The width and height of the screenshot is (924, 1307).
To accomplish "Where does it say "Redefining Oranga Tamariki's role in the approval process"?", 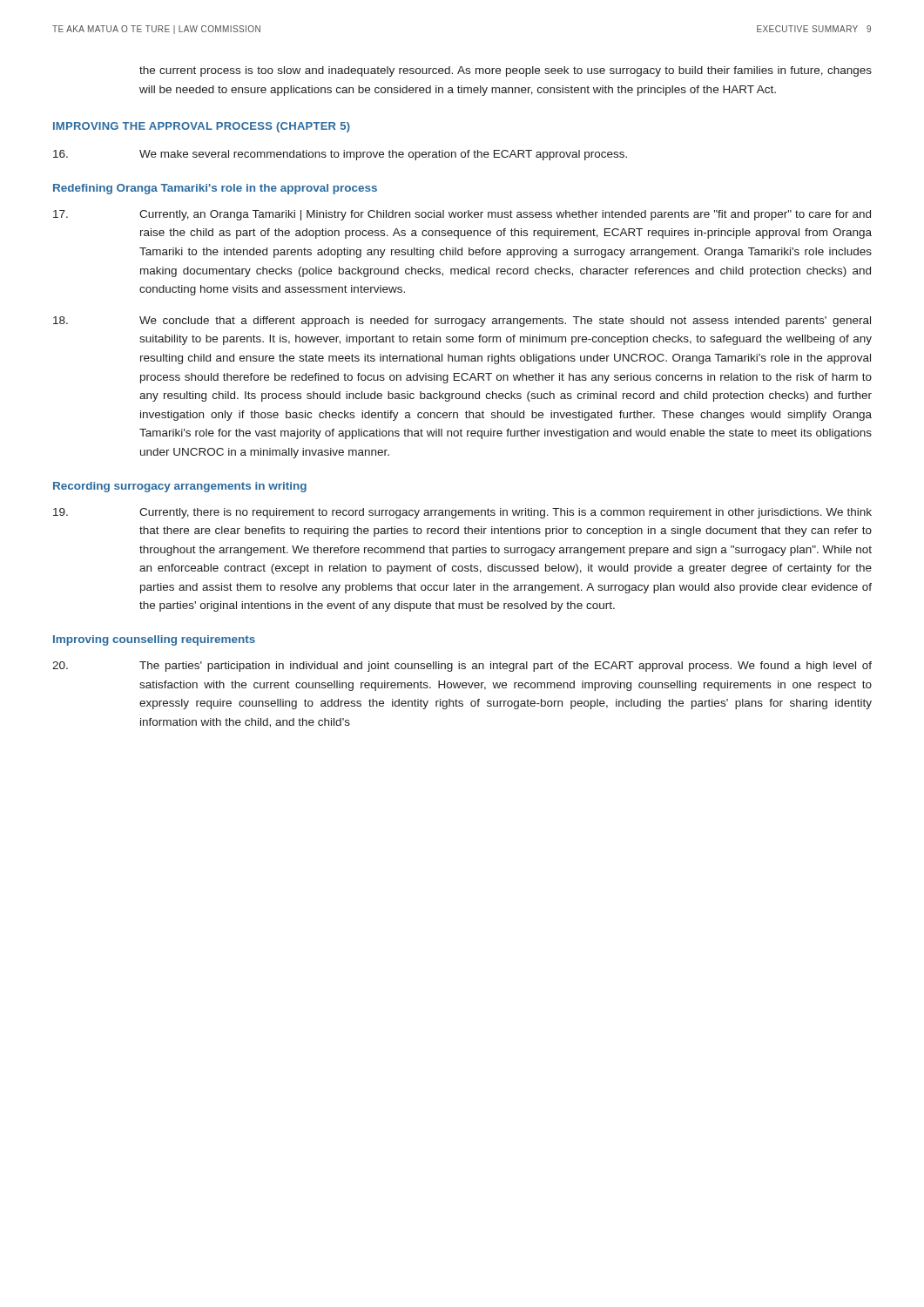I will [x=215, y=188].
